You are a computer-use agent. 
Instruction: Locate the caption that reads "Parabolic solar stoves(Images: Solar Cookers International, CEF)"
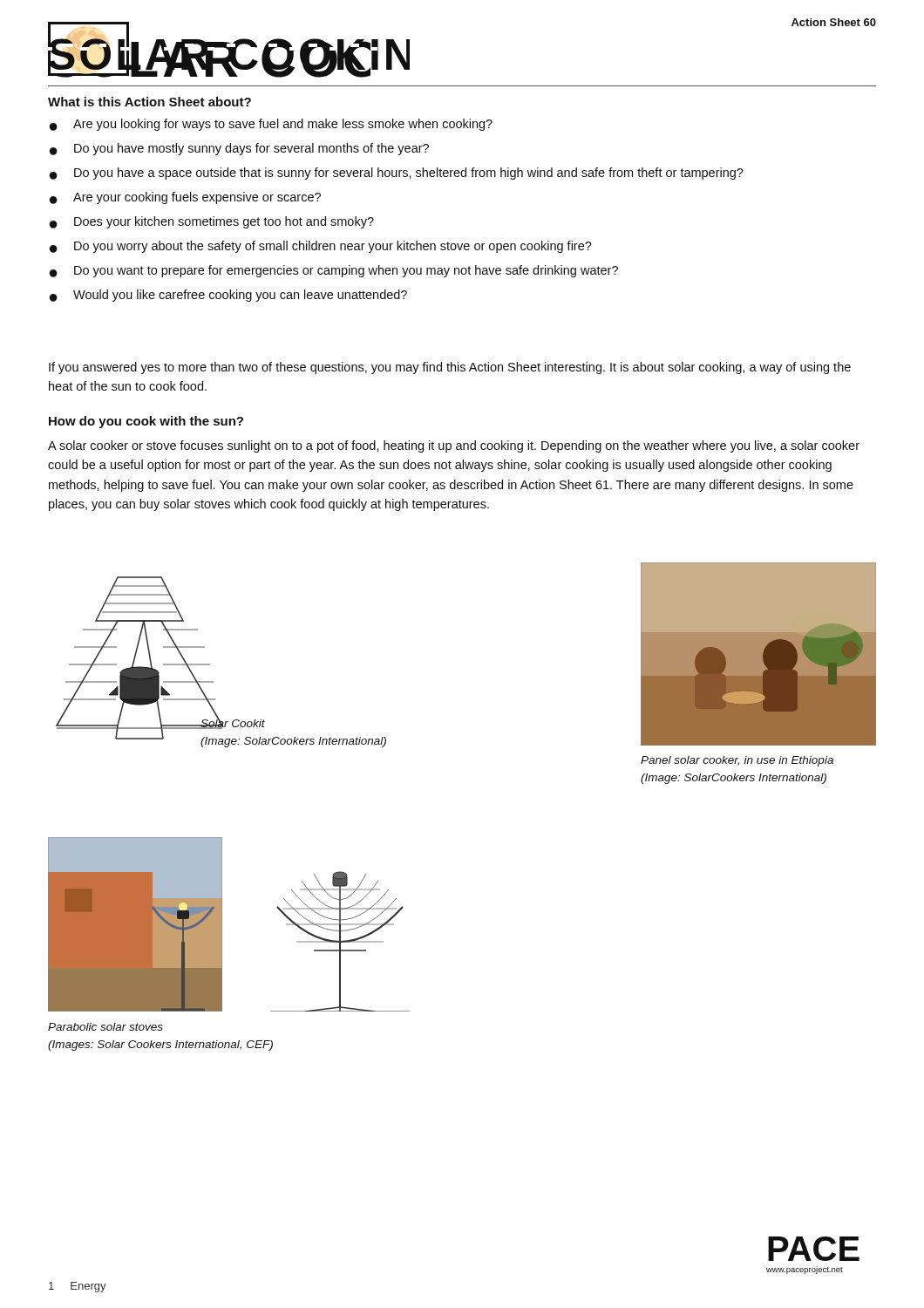pyautogui.click(x=161, y=1035)
